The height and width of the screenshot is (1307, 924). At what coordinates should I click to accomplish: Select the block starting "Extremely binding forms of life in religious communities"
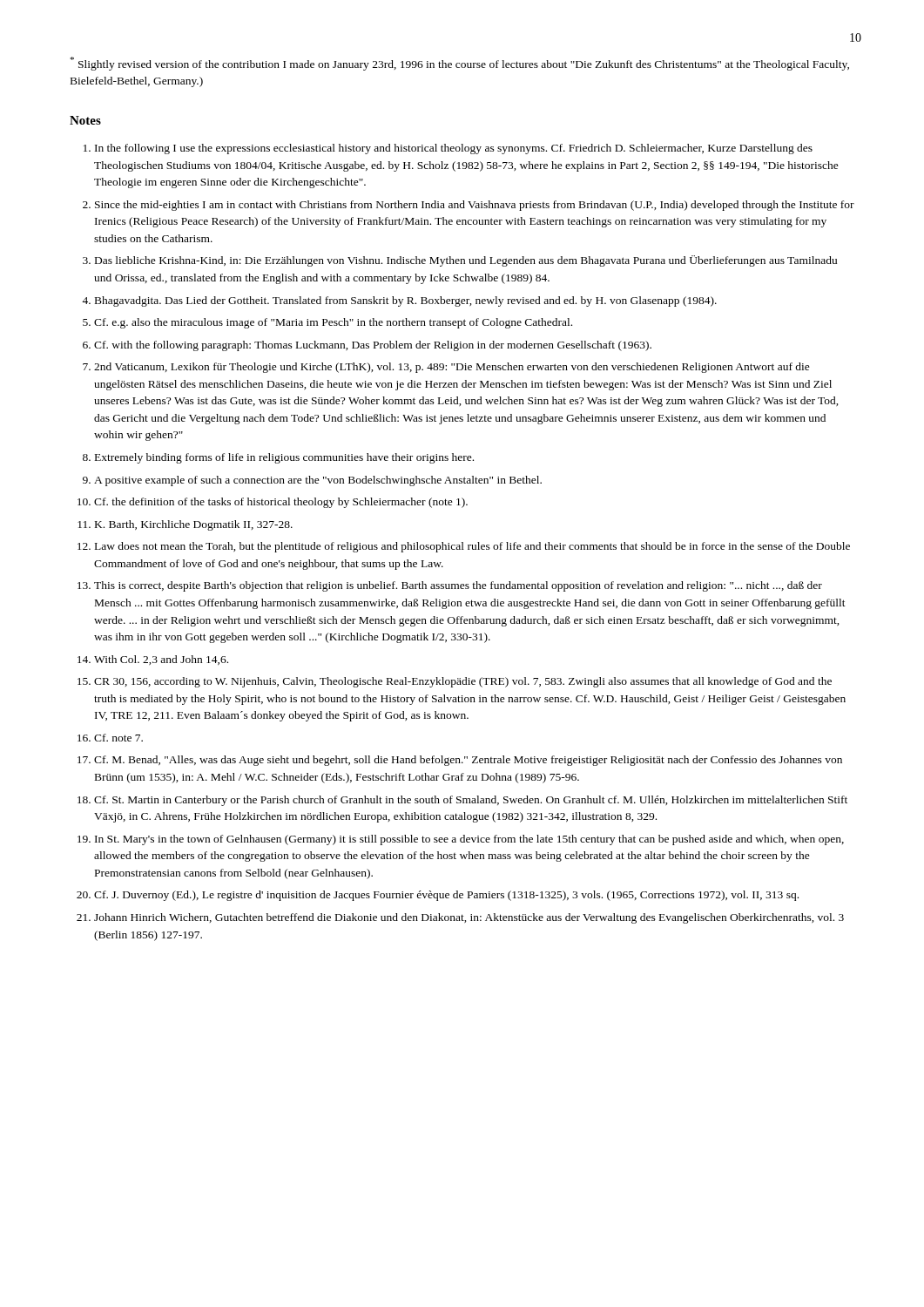pyautogui.click(x=284, y=457)
